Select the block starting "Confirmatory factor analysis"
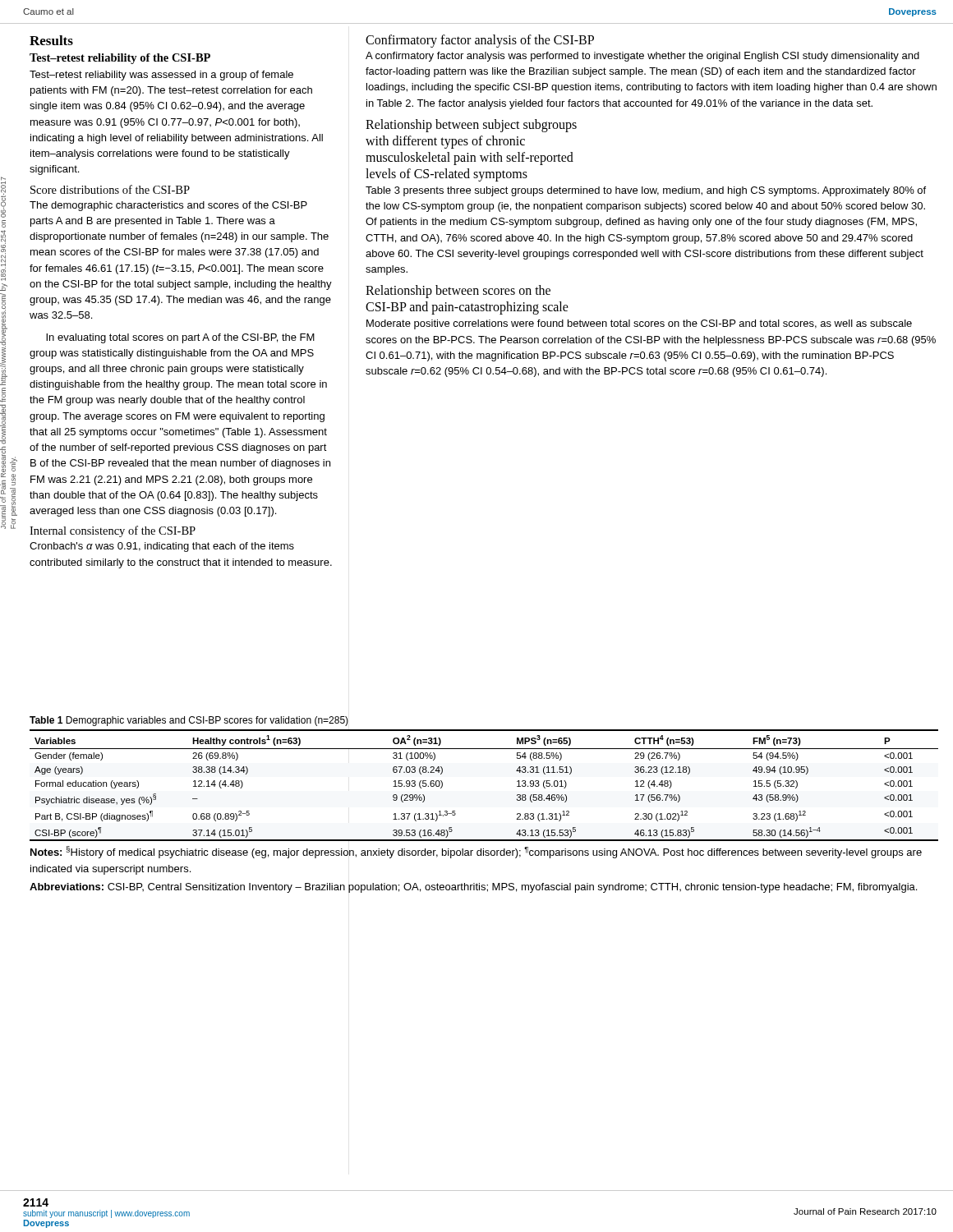This screenshot has width=953, height=1232. (x=480, y=40)
